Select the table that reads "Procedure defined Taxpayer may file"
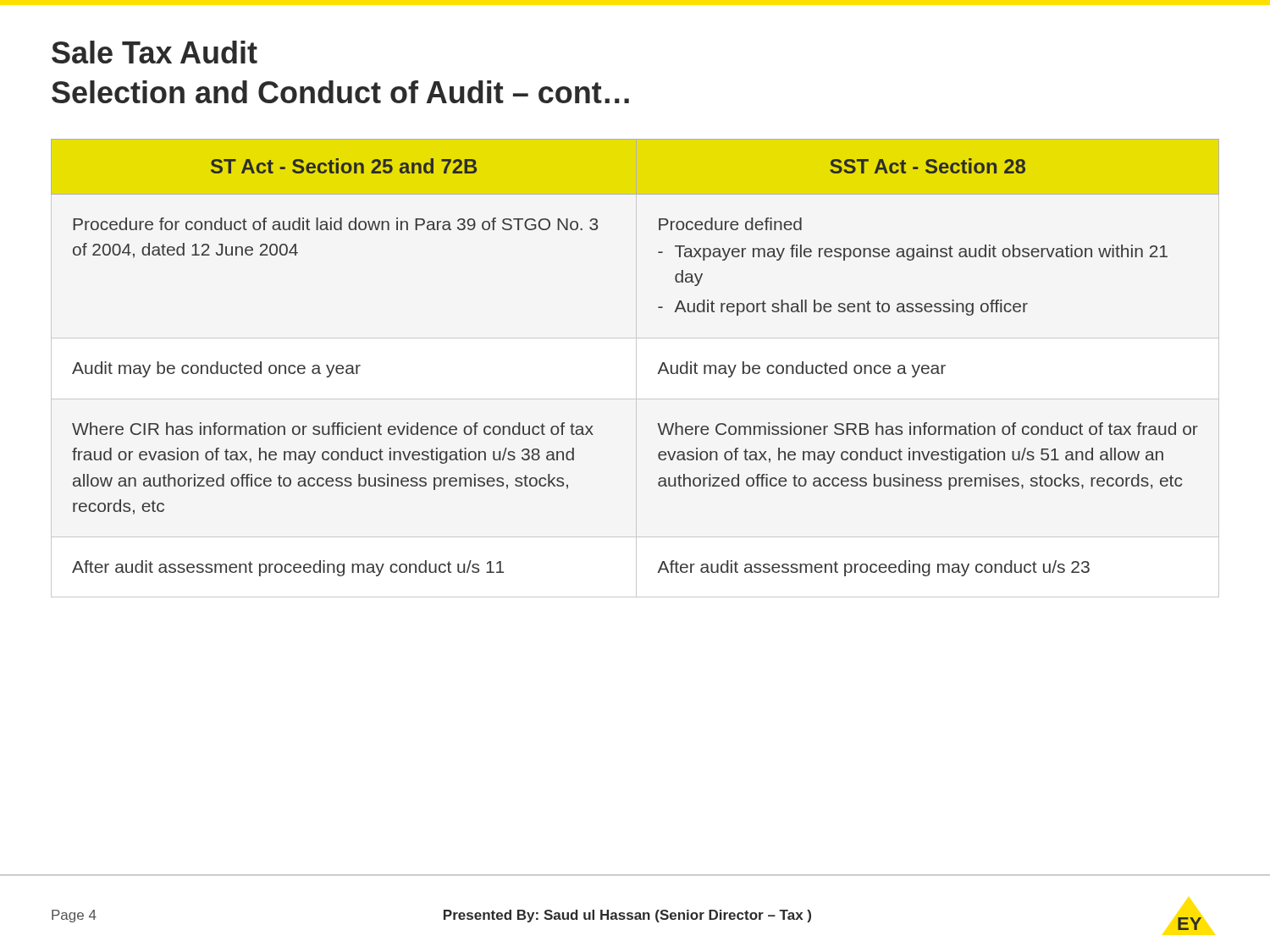 pos(635,368)
